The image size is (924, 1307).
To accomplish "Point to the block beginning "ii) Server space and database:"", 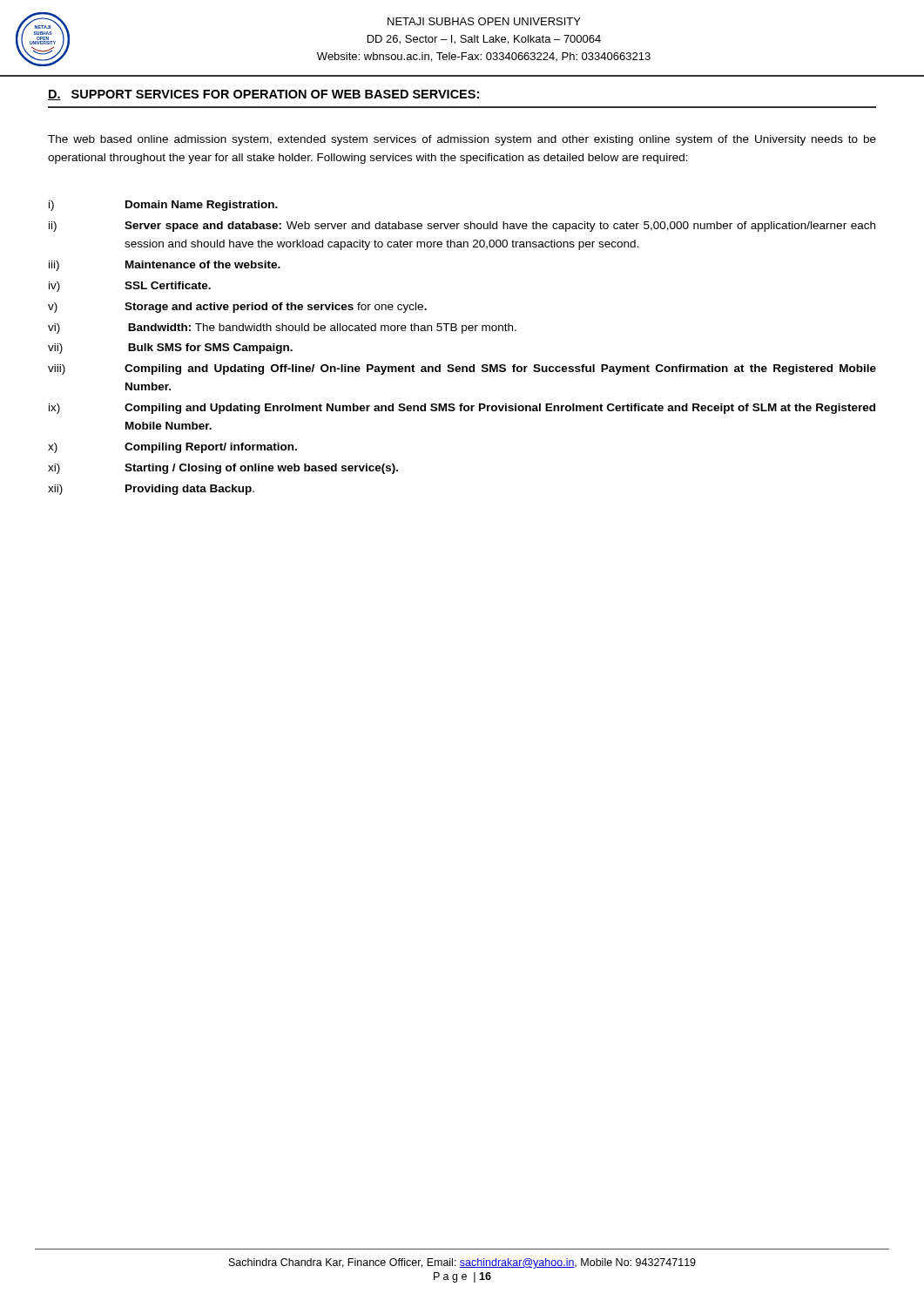I will [462, 235].
